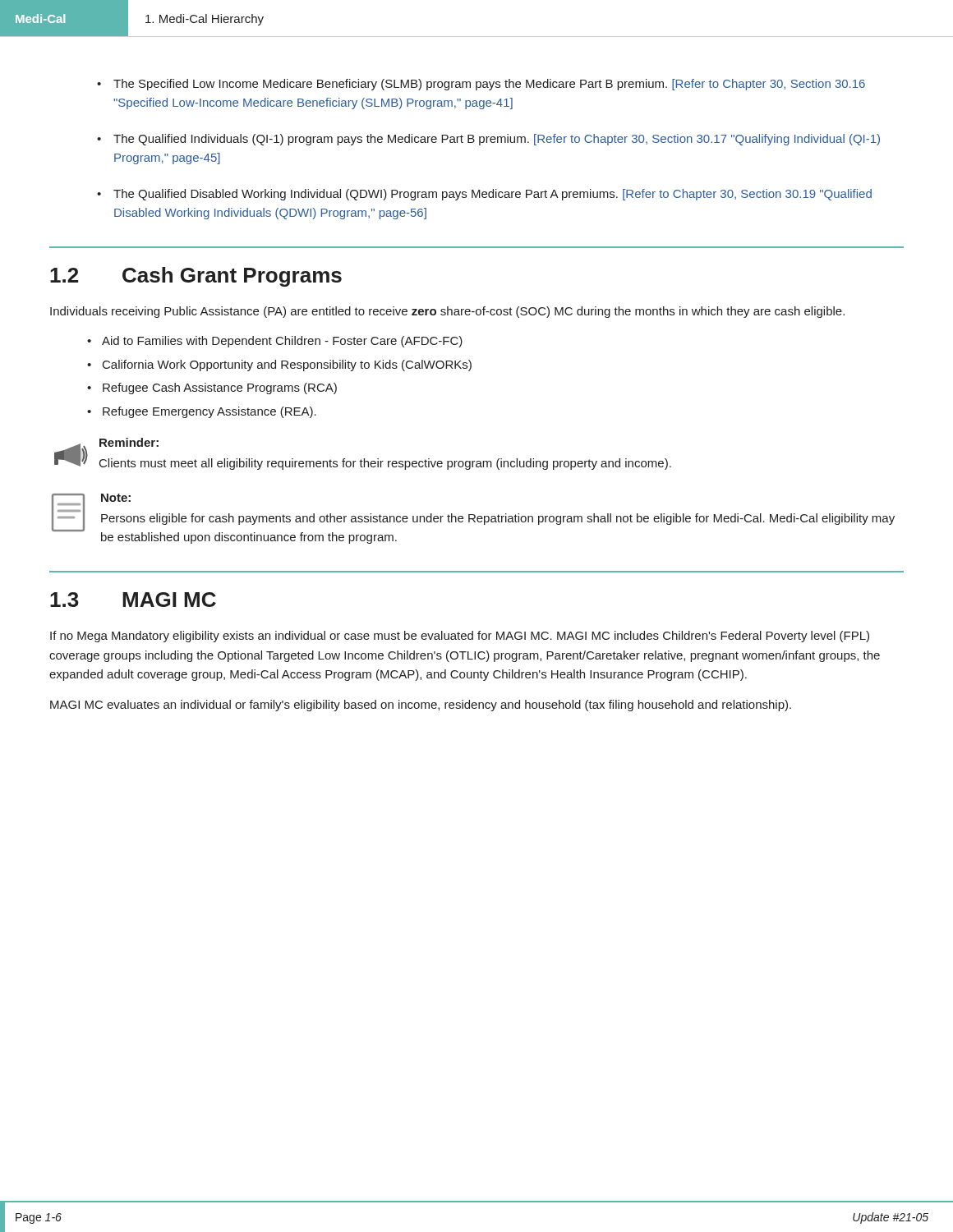Click the passage that begins "The Qualified Individuals (QI-1) program pays the Medicare"
This screenshot has height=1232, width=953.
[497, 148]
